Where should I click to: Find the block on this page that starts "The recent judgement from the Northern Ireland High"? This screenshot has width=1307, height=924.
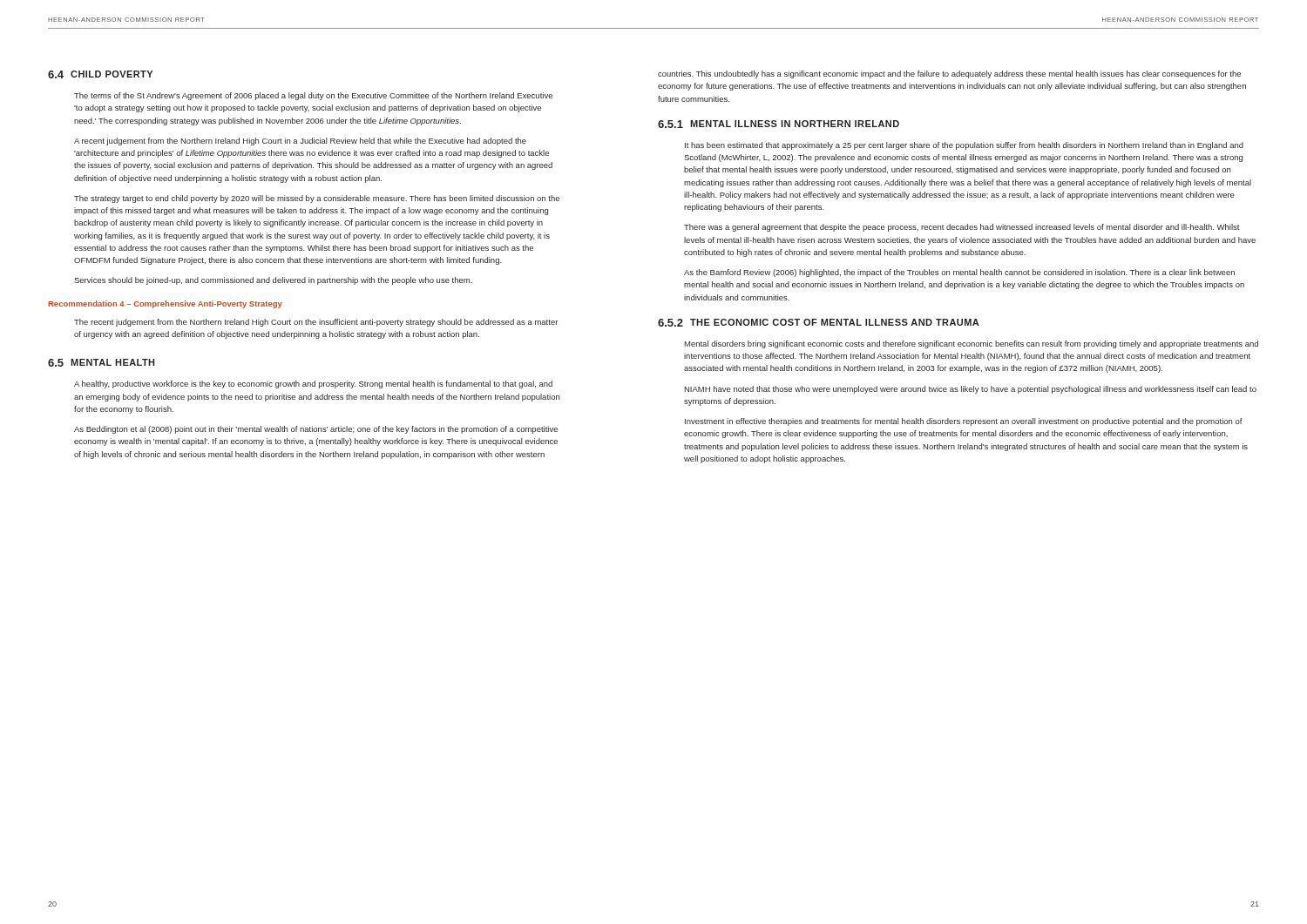[318, 328]
